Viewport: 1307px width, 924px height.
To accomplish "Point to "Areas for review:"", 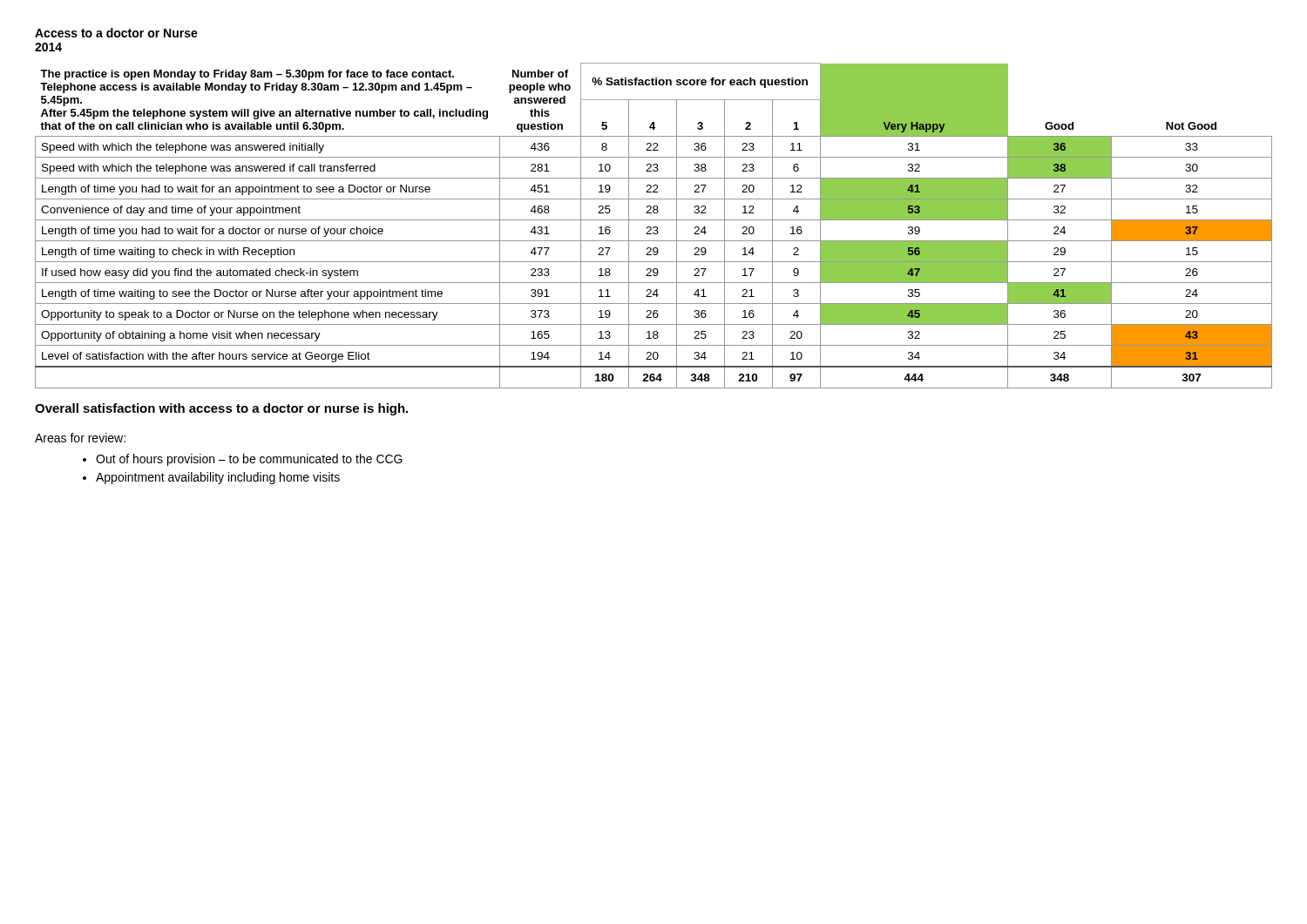I will [81, 438].
